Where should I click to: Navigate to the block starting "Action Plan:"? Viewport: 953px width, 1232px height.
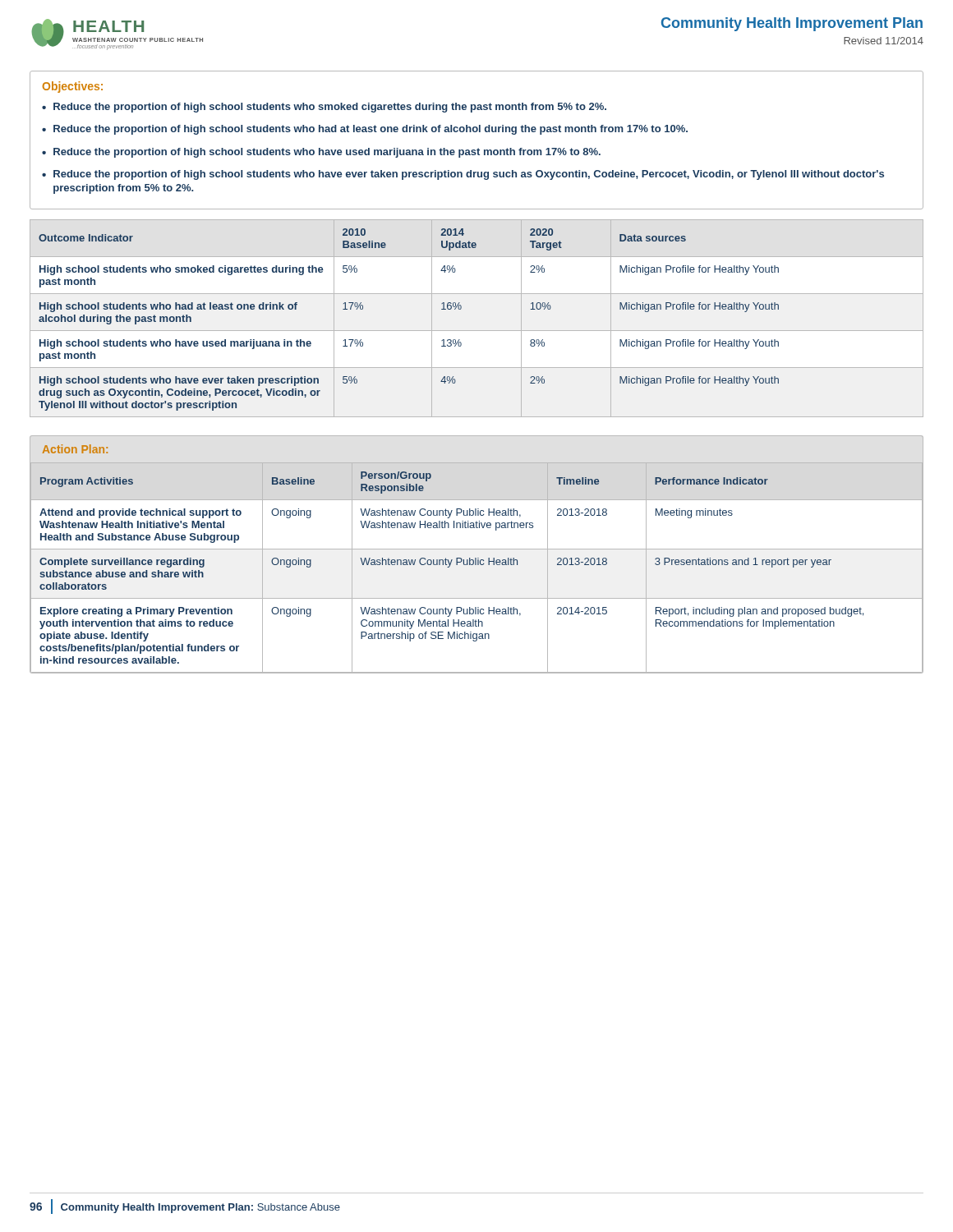pyautogui.click(x=75, y=449)
